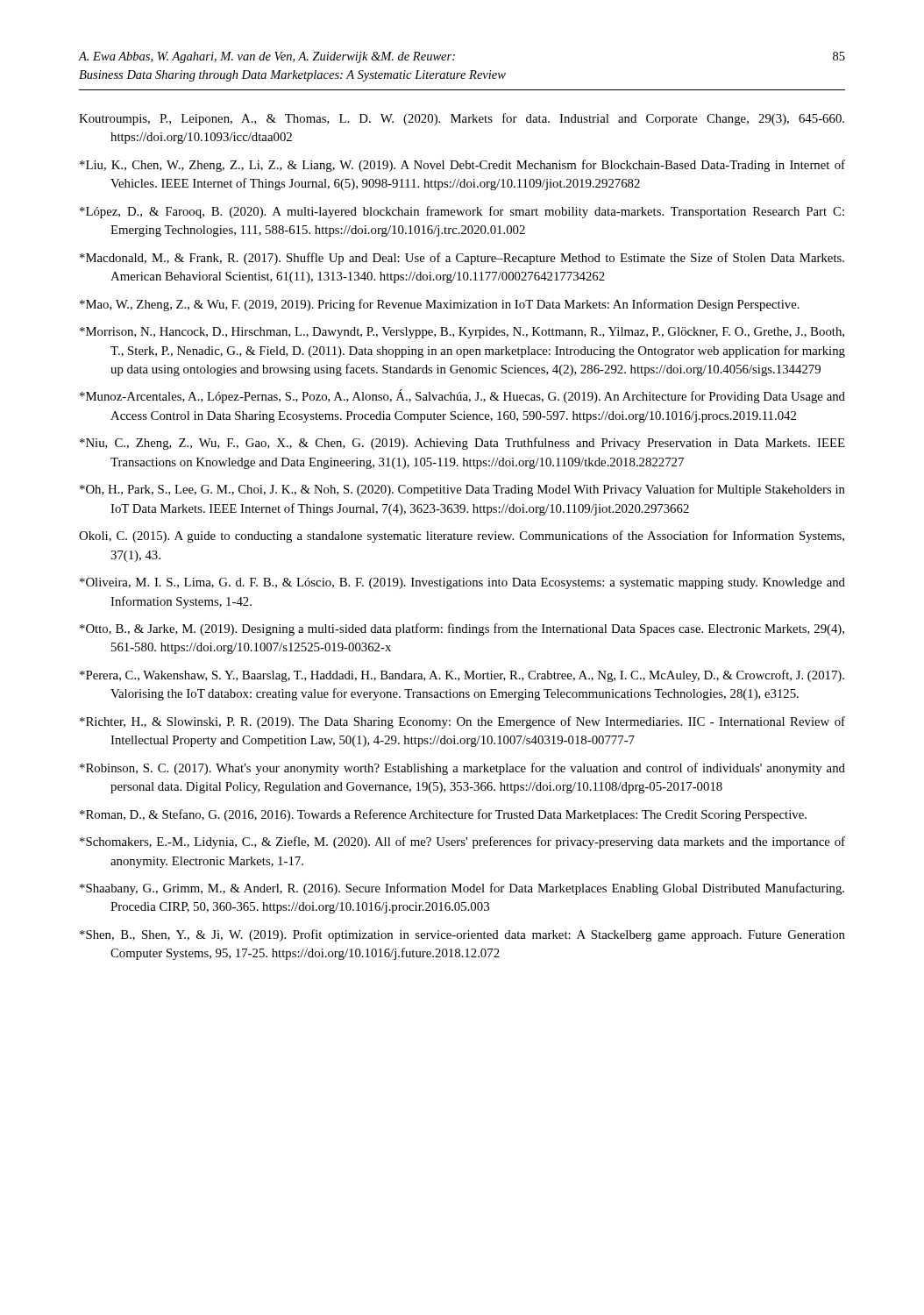Screen dimensions: 1315x924
Task: Point to the passage starting "*Oh, H., Park, S., Lee, G."
Action: pyautogui.click(x=462, y=499)
